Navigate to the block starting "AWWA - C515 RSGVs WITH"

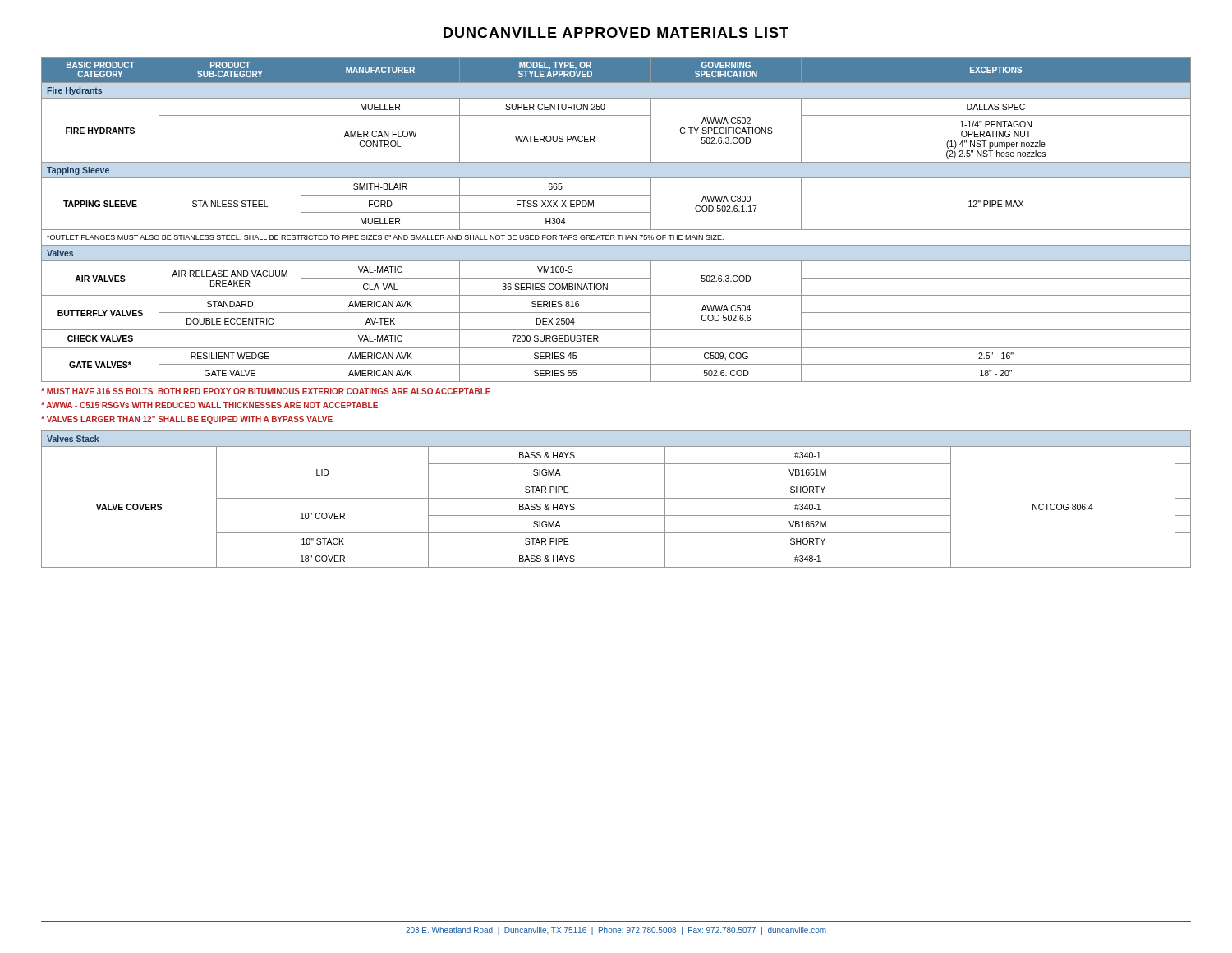click(210, 405)
